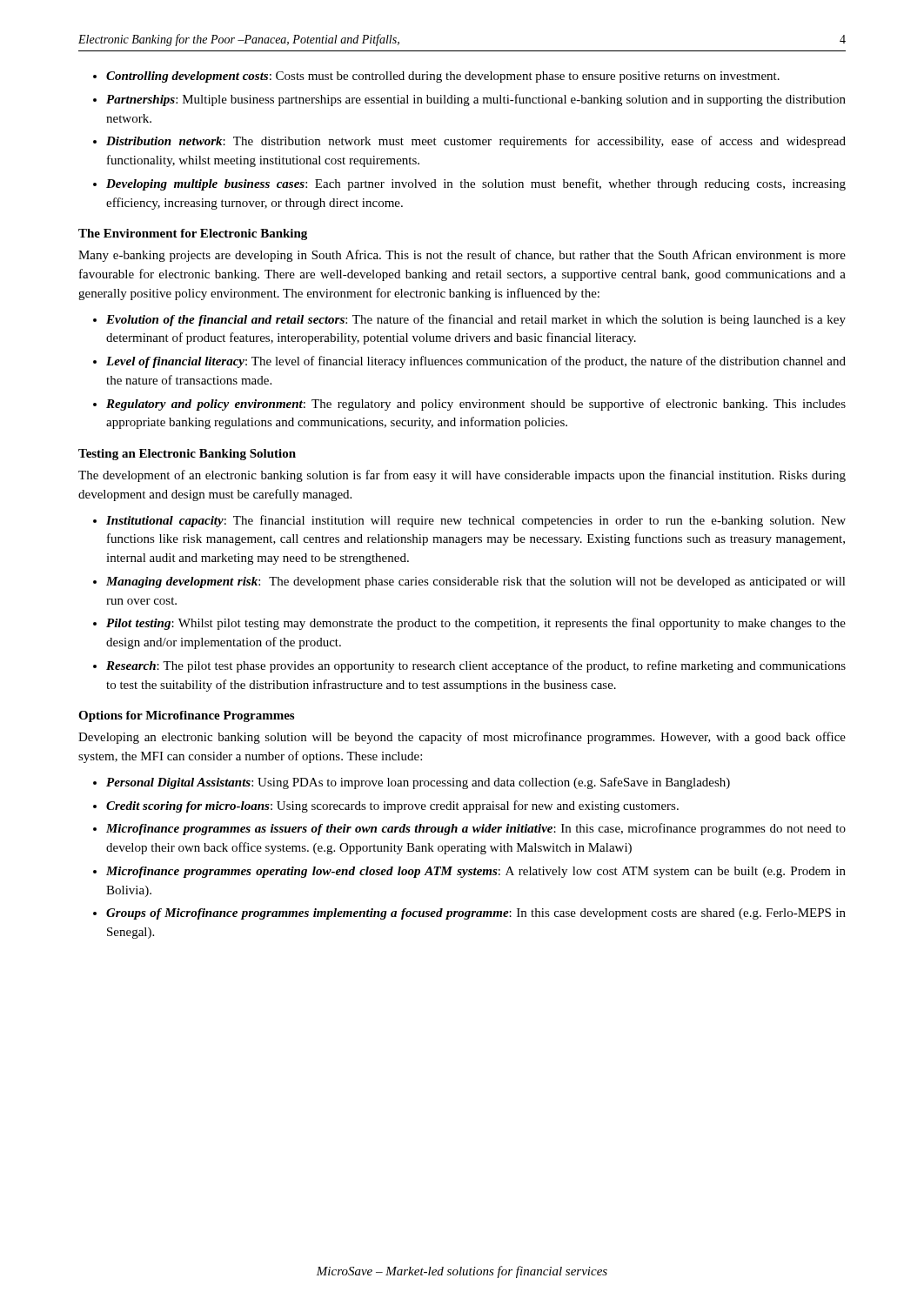Locate the list item with the text "Managing development risk: The development phase caries considerable"
This screenshot has width=924, height=1305.
(x=476, y=590)
